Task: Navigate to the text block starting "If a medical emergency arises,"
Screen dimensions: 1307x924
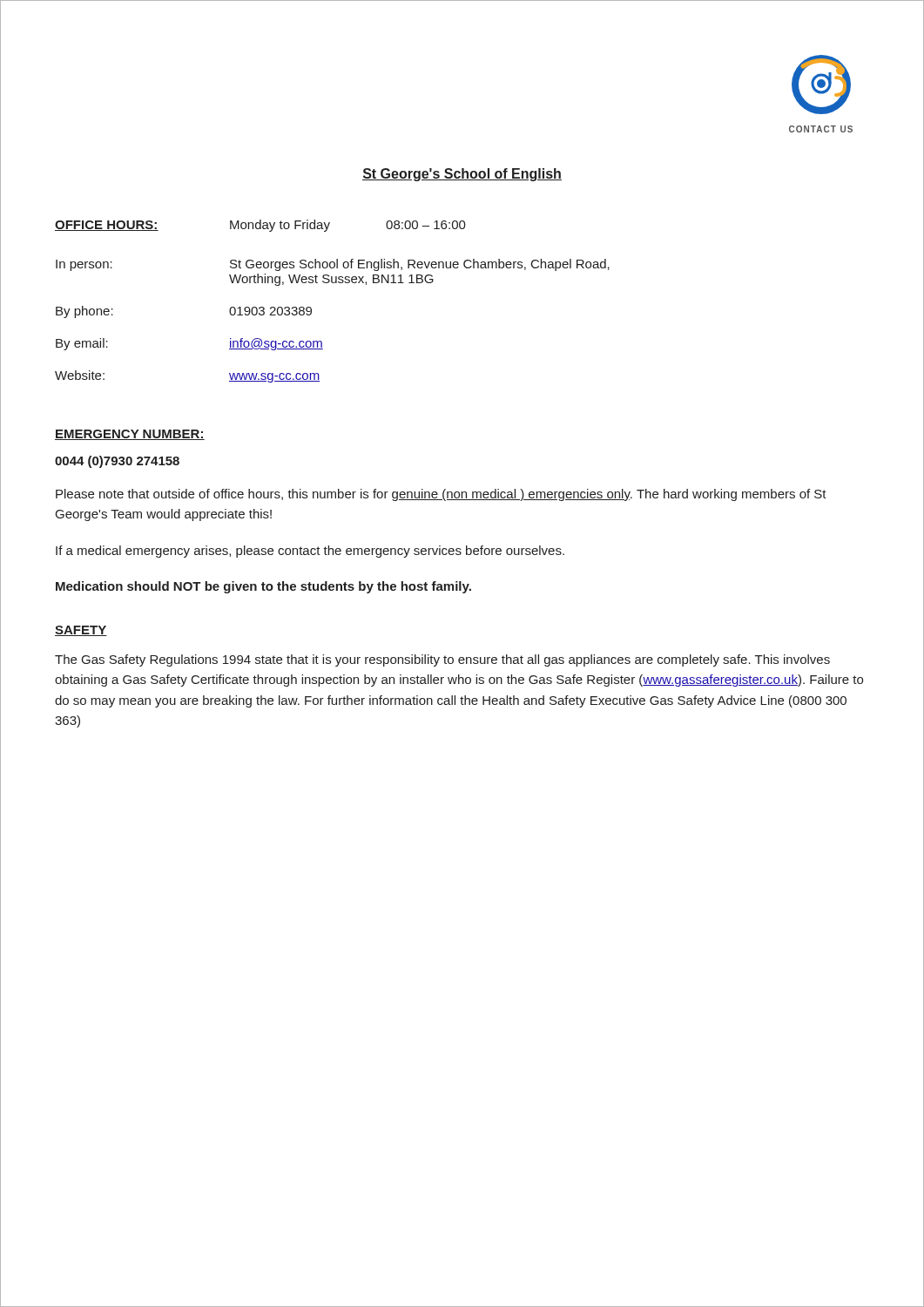Action: 310,550
